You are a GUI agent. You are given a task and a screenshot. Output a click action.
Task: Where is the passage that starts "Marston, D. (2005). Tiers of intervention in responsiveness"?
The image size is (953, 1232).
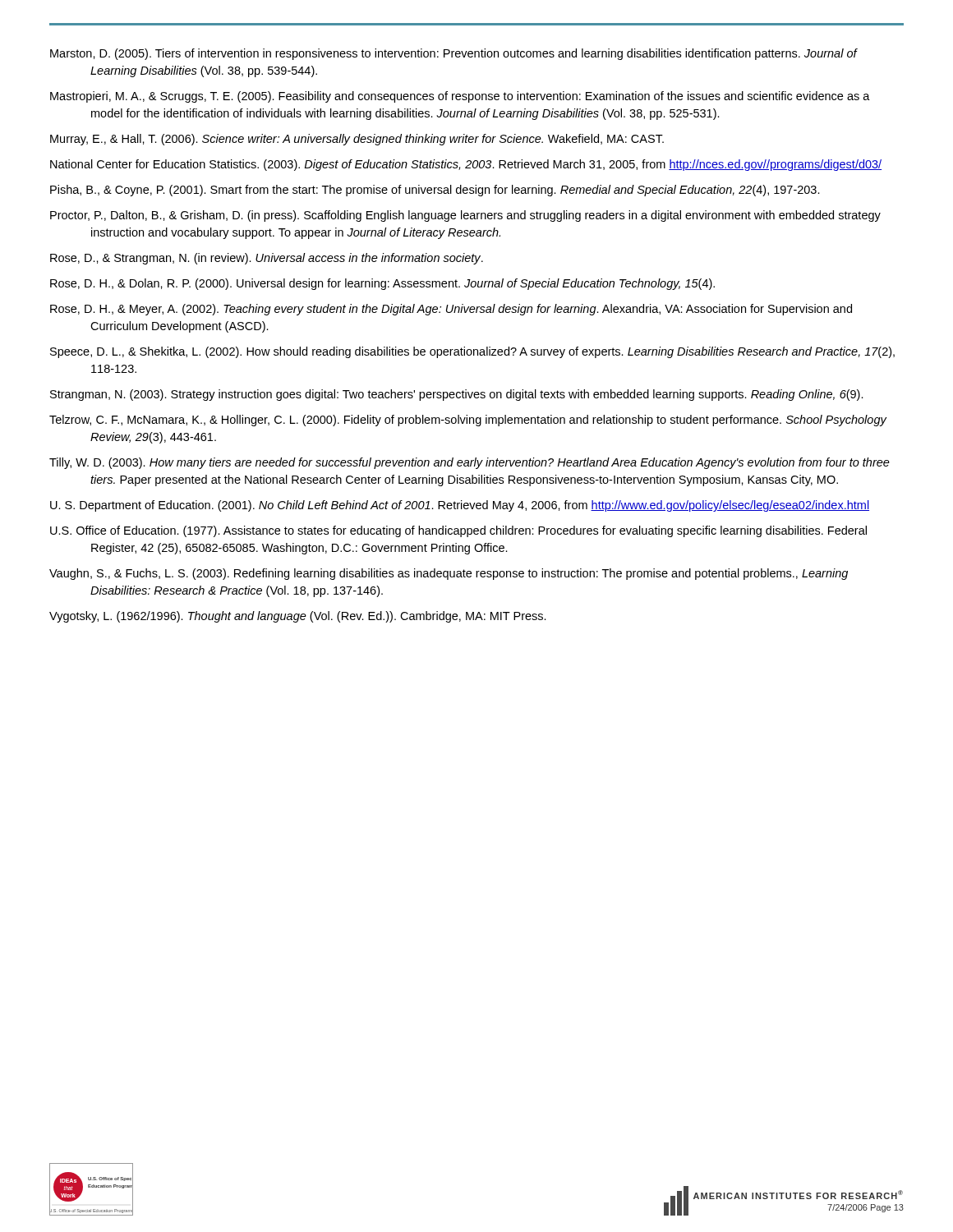pos(453,62)
